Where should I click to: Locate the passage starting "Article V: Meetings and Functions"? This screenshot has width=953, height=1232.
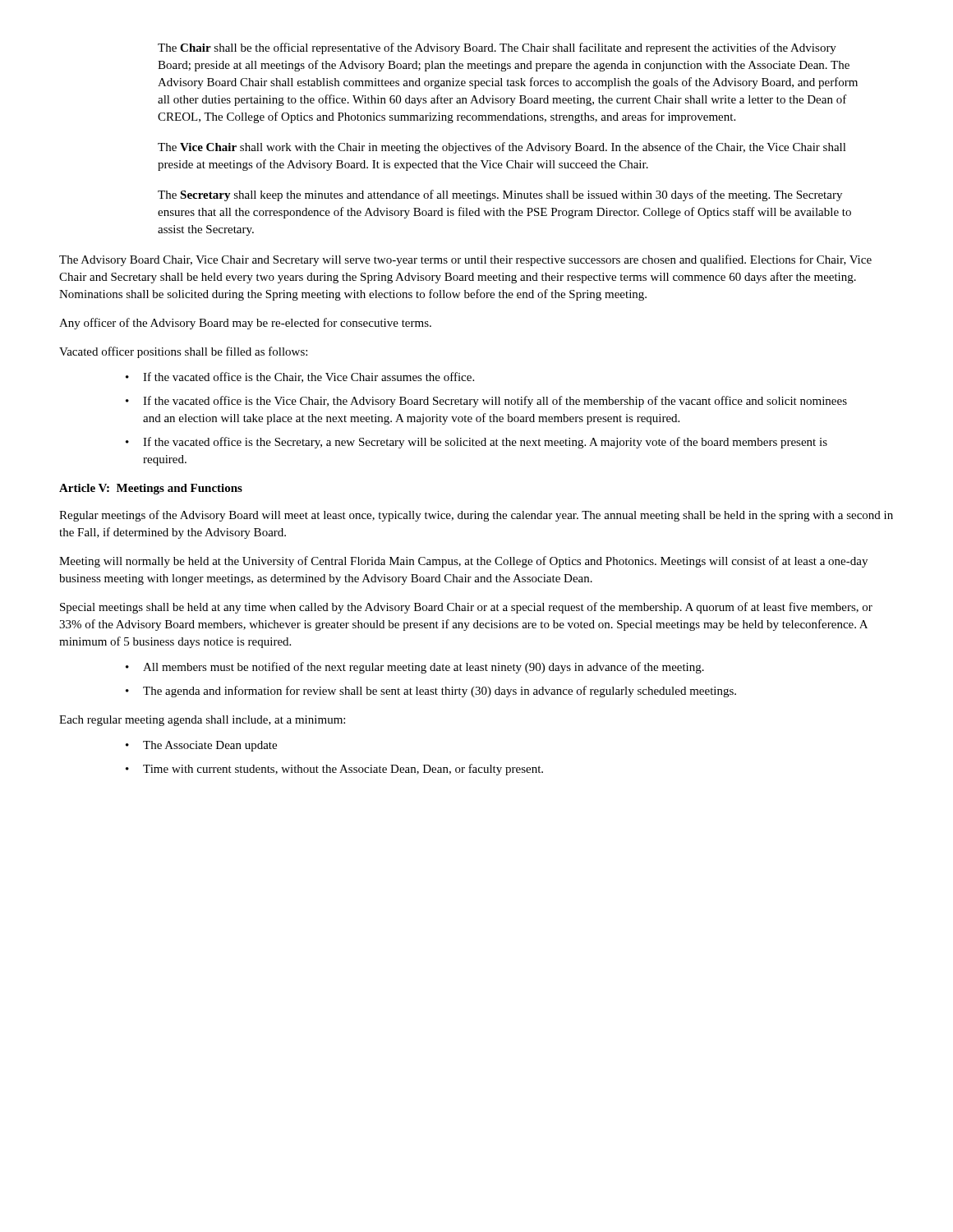[151, 488]
